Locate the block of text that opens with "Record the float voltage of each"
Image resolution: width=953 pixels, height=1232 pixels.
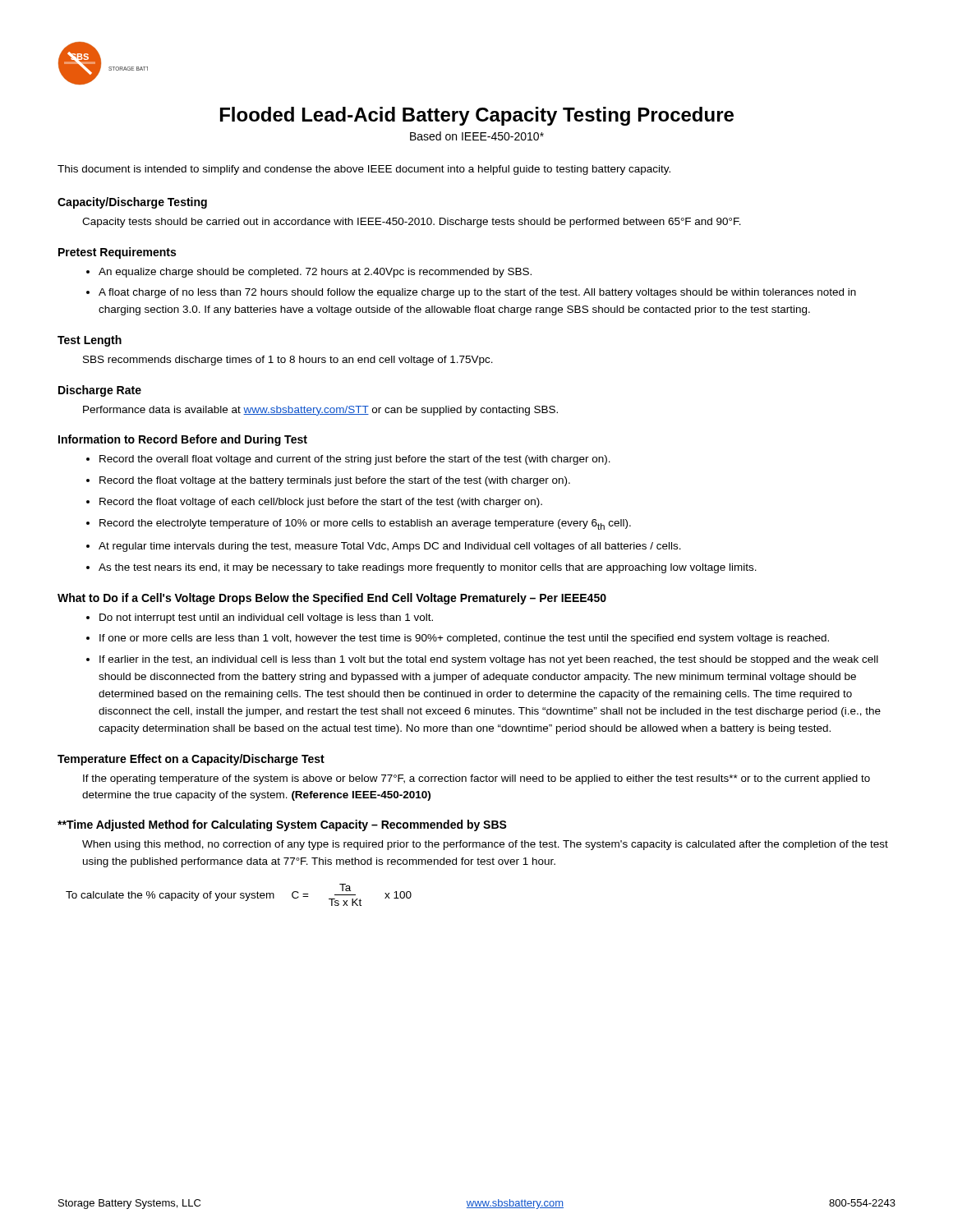[x=321, y=501]
